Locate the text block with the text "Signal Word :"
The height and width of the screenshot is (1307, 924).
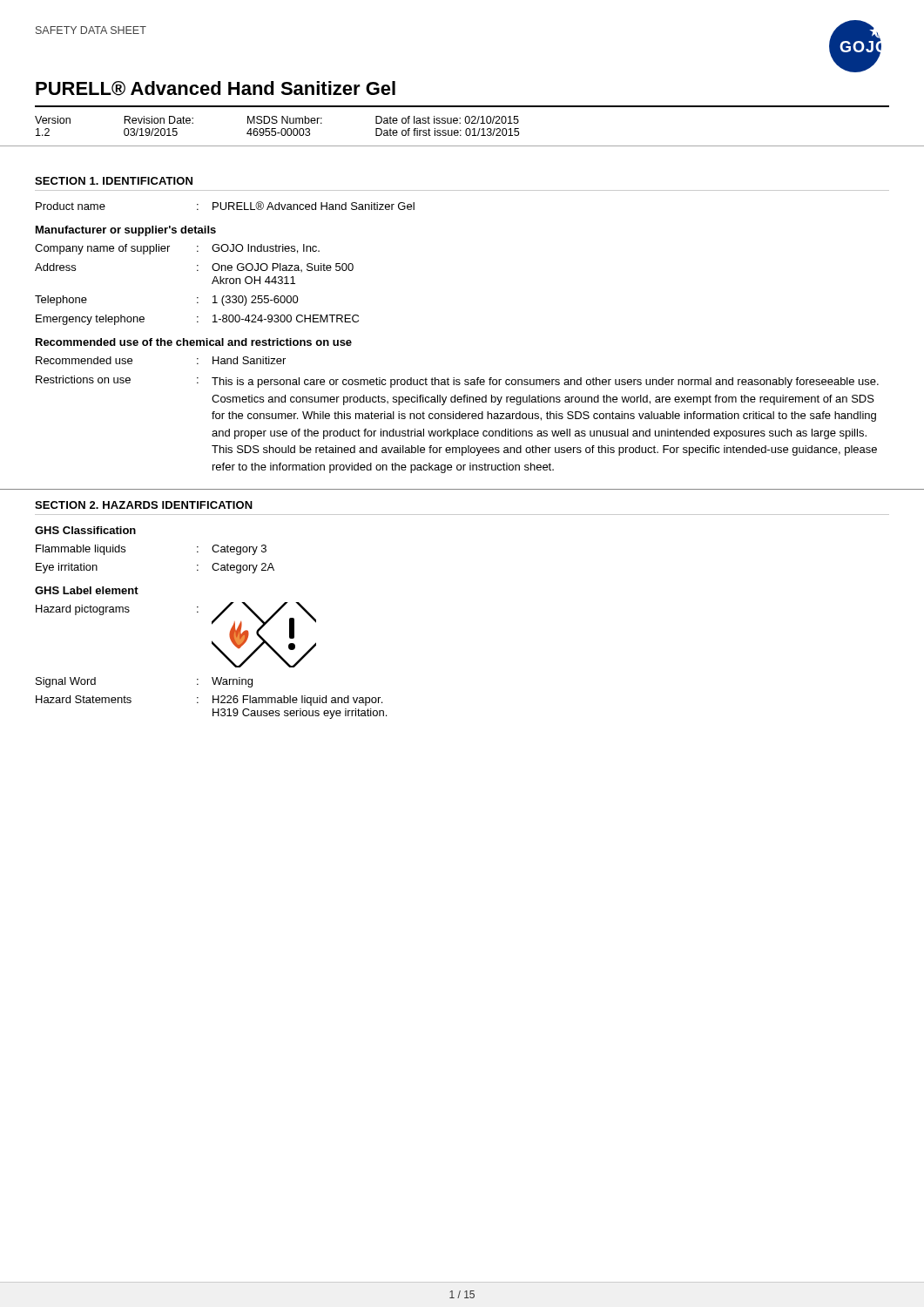[x=65, y=682]
